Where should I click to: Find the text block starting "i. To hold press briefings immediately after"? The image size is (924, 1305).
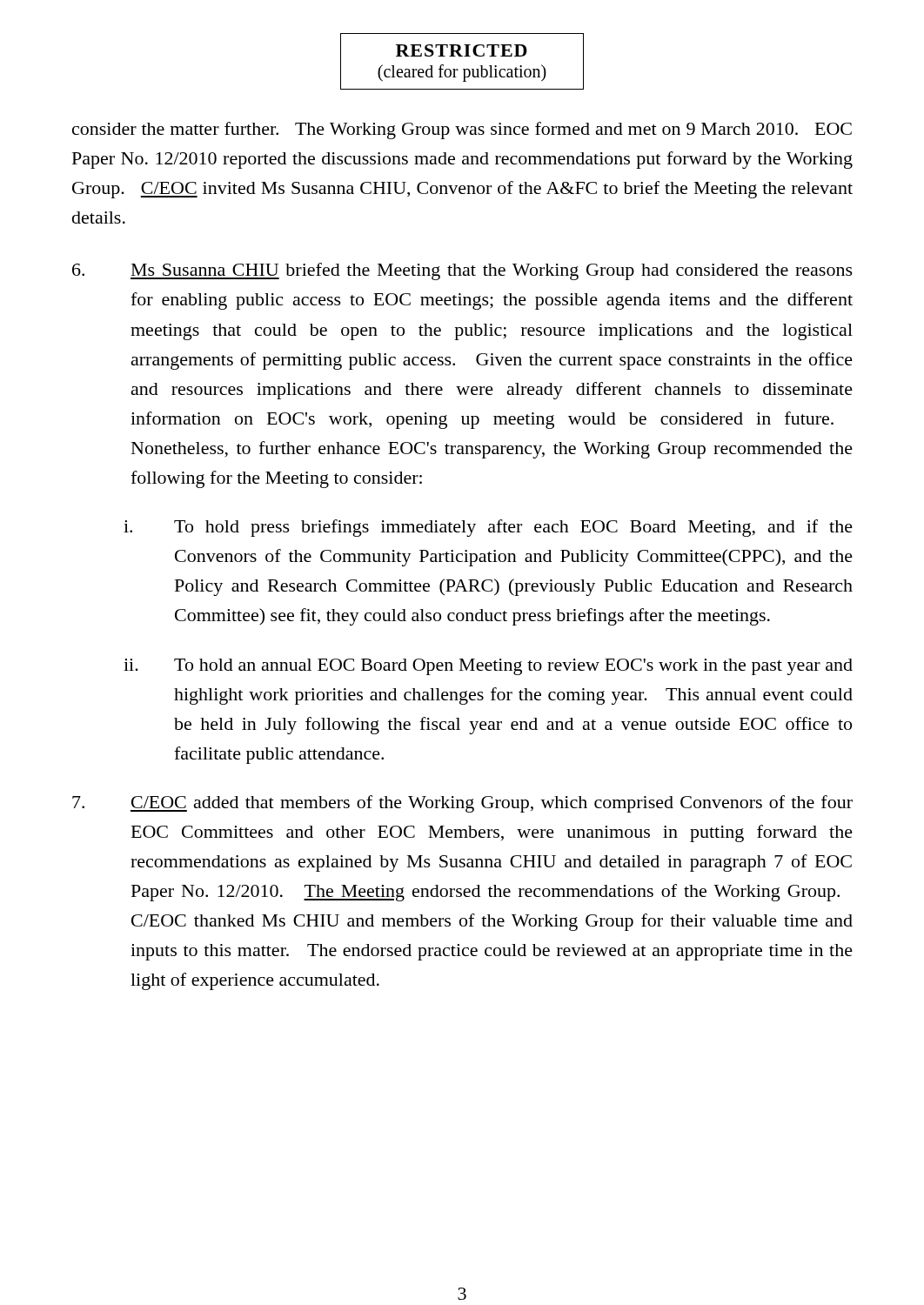[x=488, y=571]
